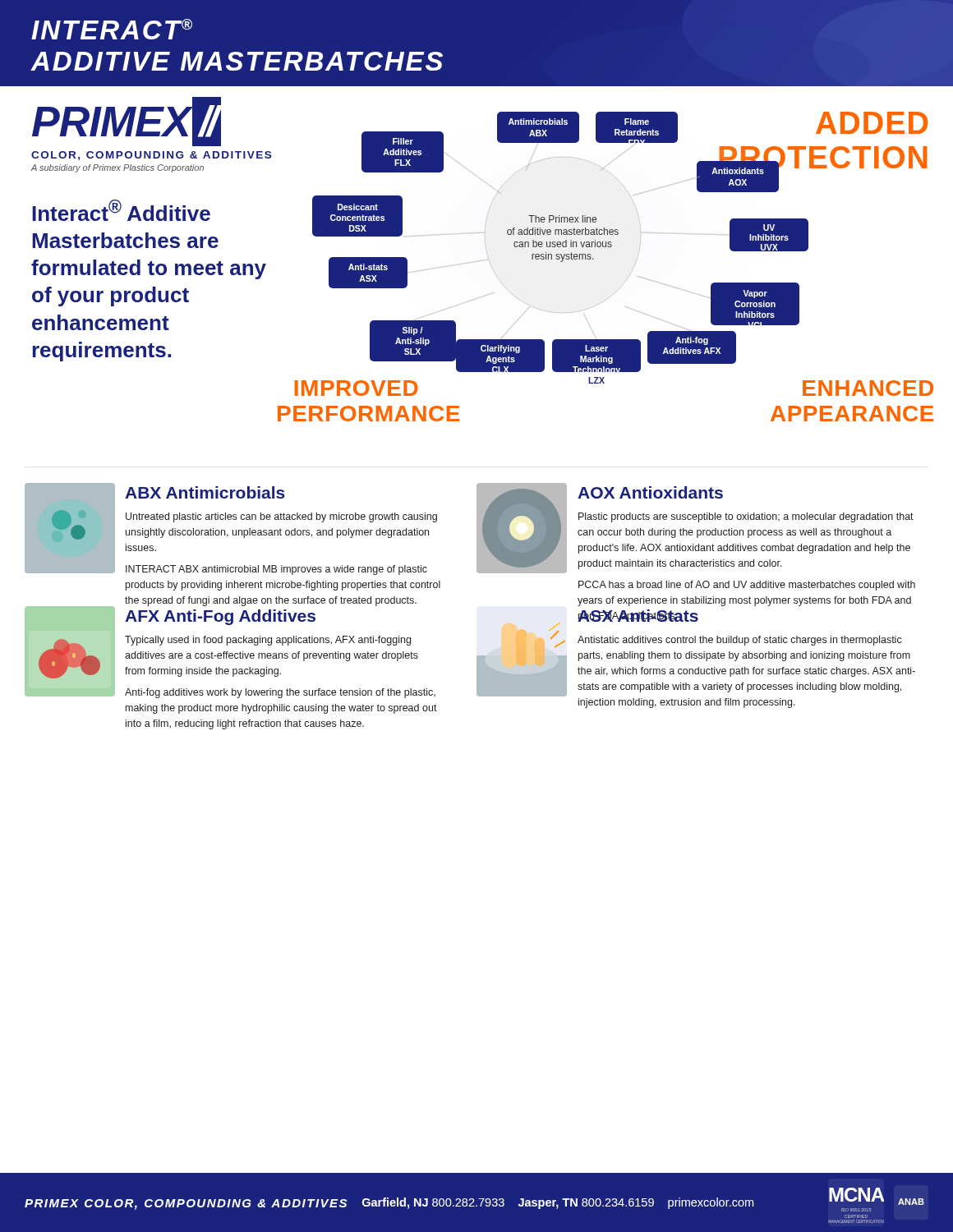Click the passage that begins "Anti-fog additives work by lowering the surface tension"
Screen dimensions: 1232x953
(x=281, y=708)
